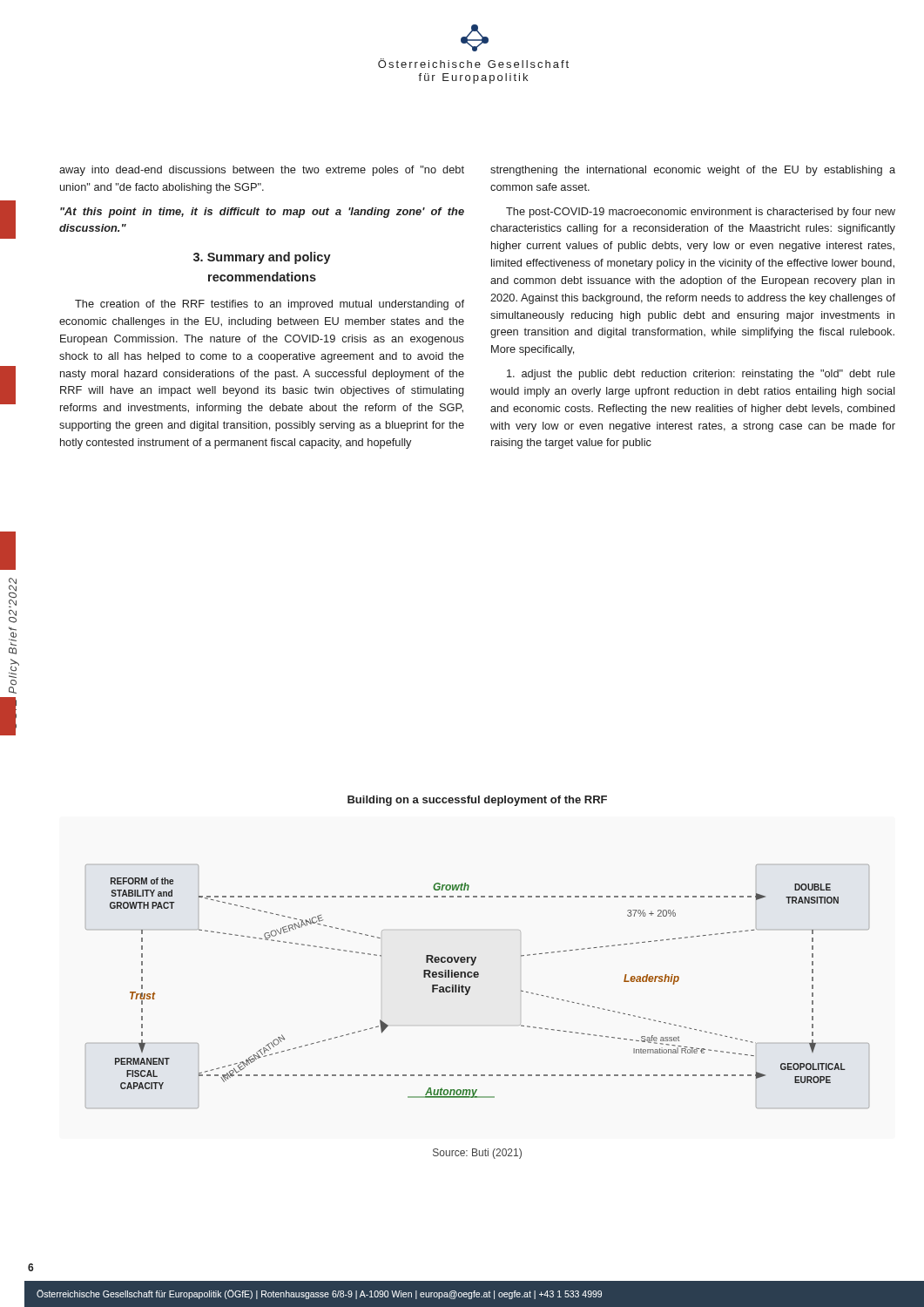The width and height of the screenshot is (924, 1307).
Task: Point to "Source: Buti (2021)"
Action: click(x=477, y=1153)
